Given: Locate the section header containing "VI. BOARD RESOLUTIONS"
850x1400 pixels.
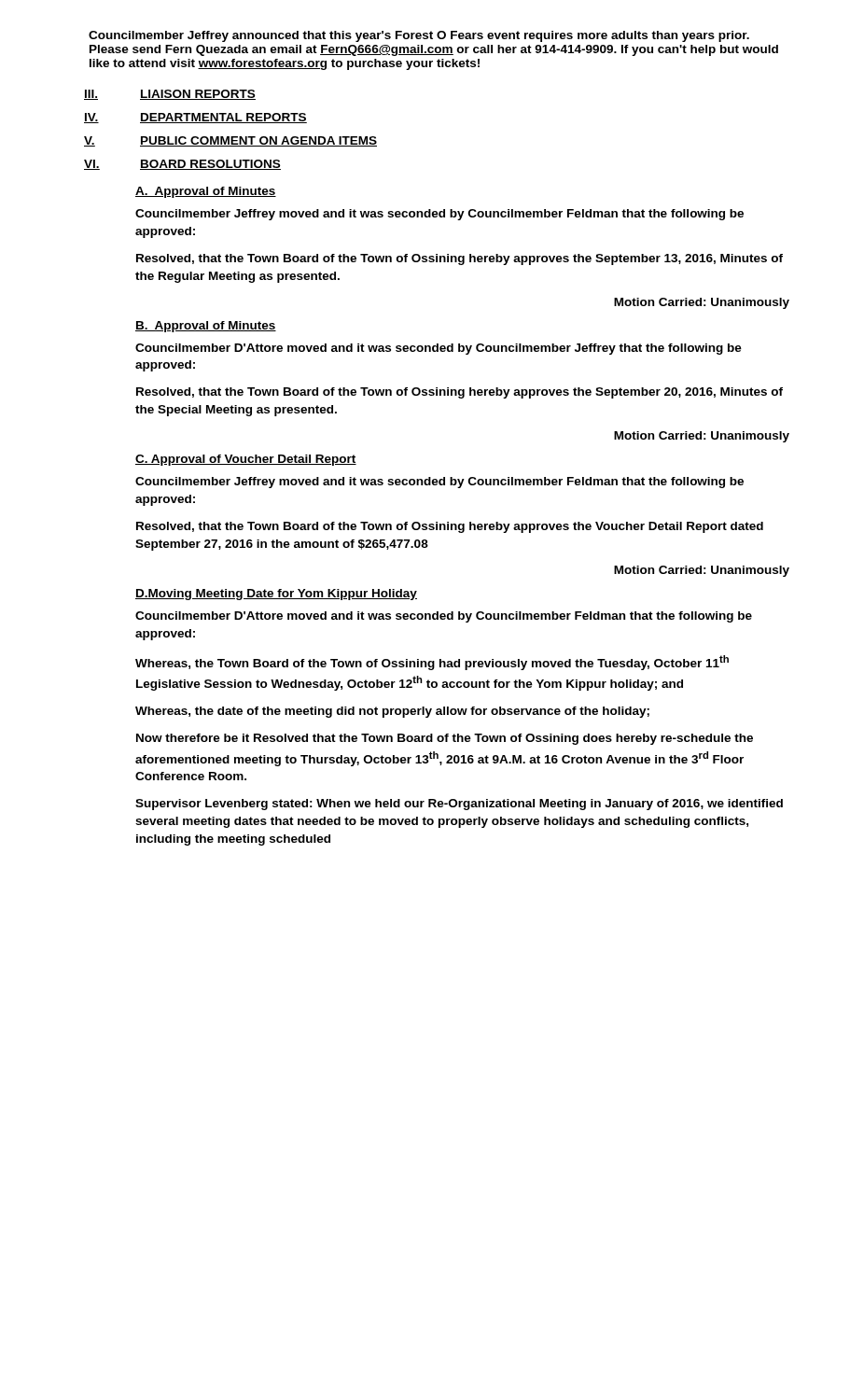Looking at the screenshot, I should [x=182, y=164].
